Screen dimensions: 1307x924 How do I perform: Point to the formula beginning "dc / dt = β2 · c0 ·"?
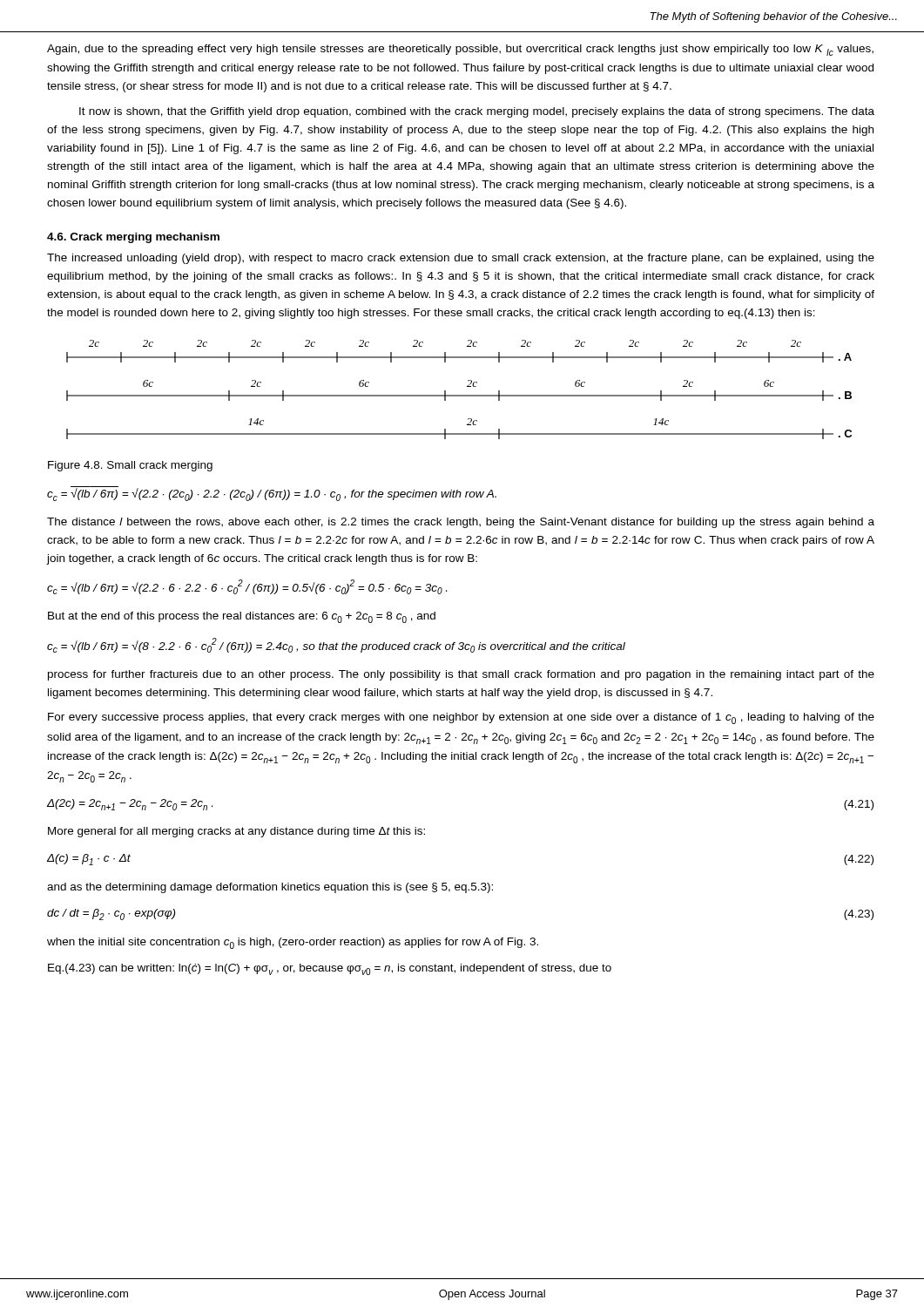[119, 915]
